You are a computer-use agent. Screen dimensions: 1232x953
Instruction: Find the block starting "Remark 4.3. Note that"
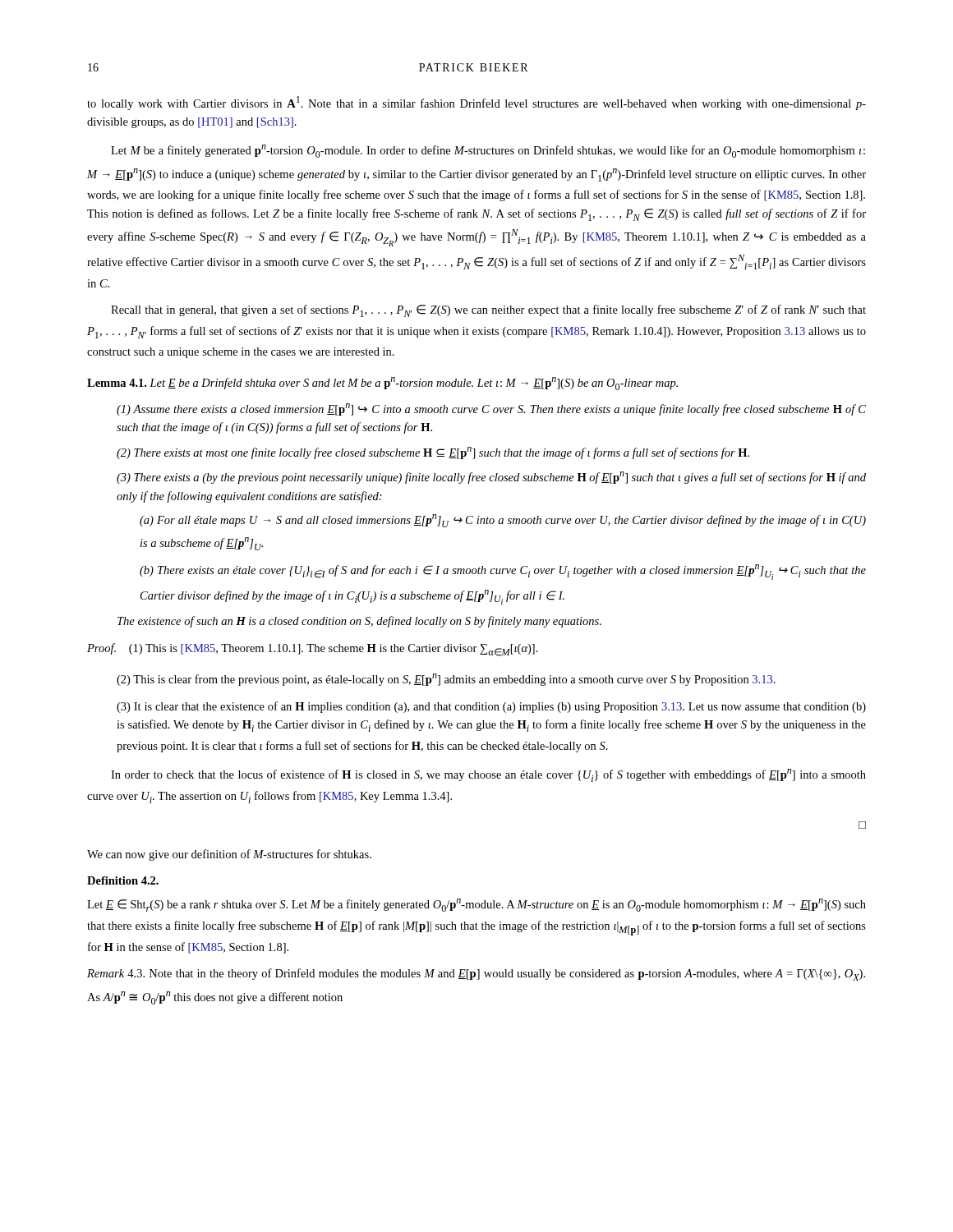pyautogui.click(x=476, y=986)
